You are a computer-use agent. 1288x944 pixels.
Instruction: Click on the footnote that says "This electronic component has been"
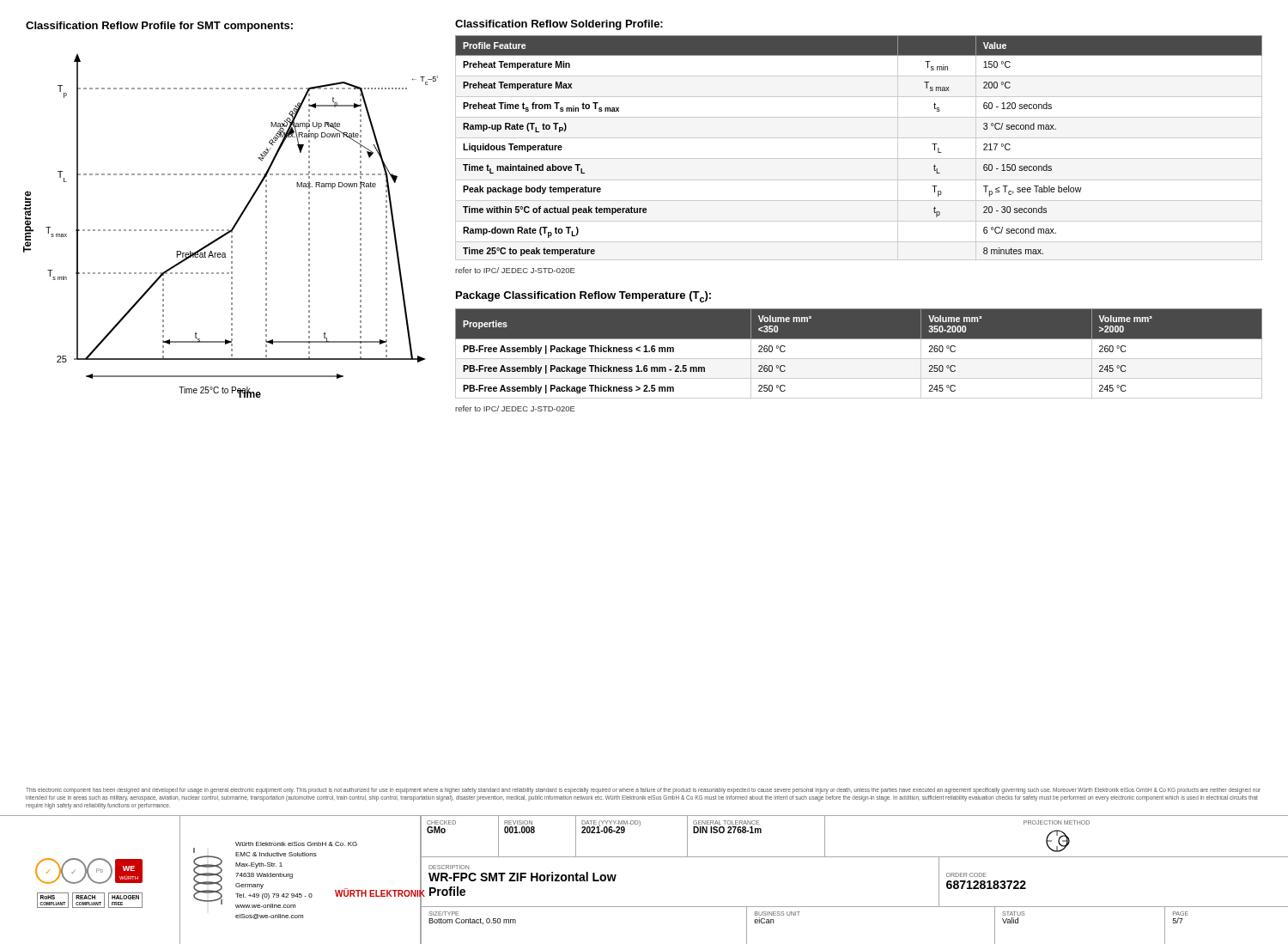pyautogui.click(x=643, y=797)
